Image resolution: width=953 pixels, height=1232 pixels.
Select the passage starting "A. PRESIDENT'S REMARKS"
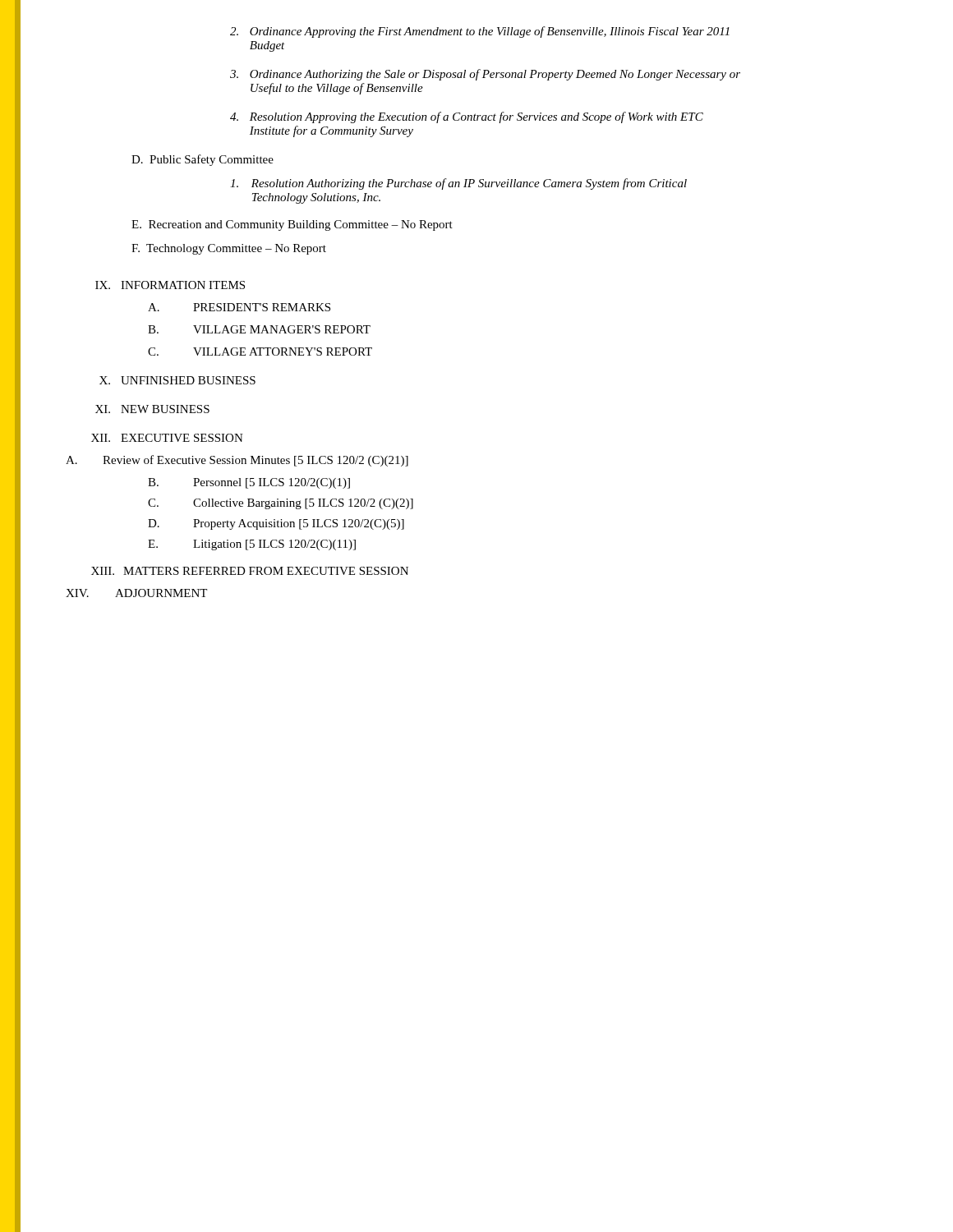240,308
